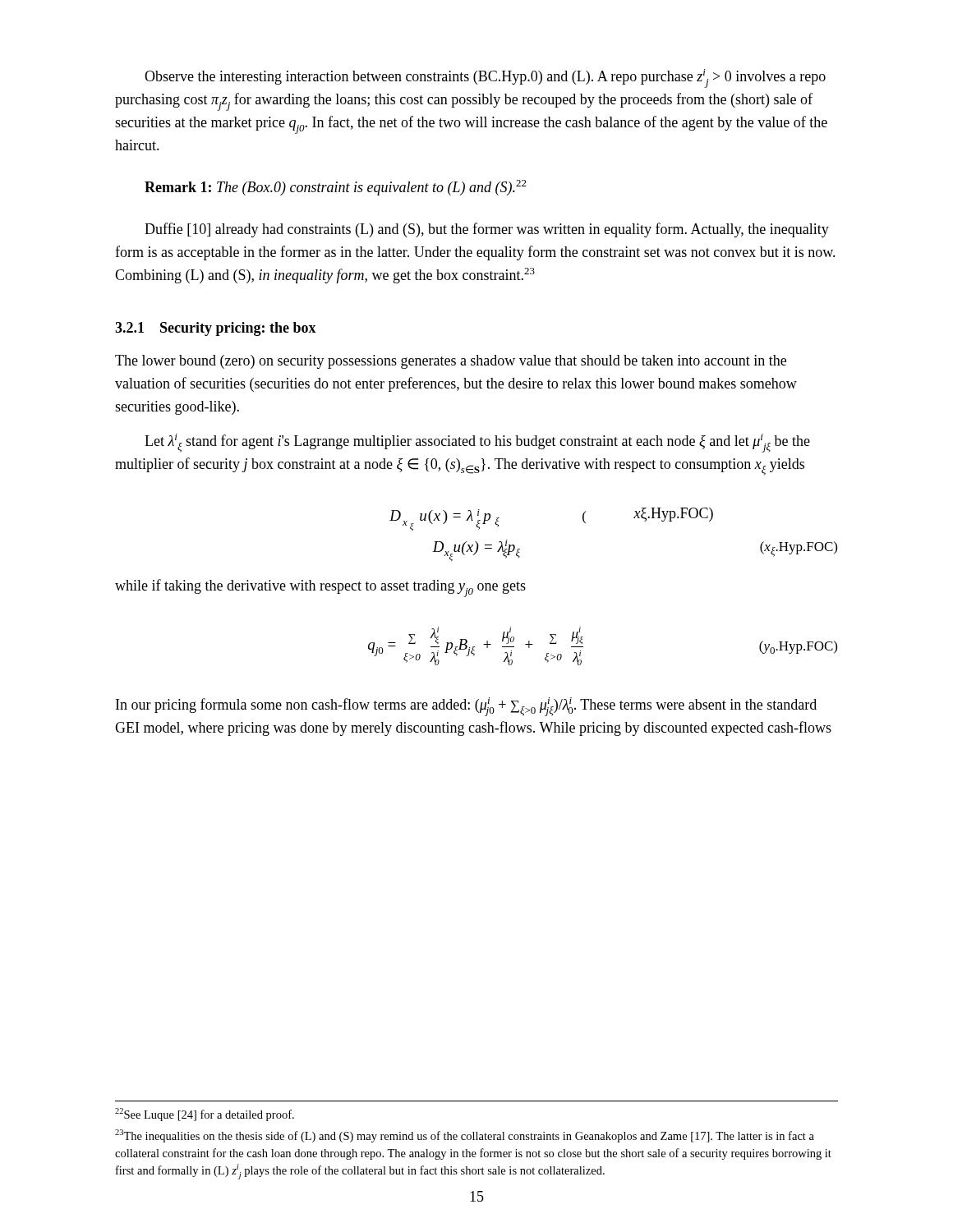
Task: Point to the block beginning "The lower bound (zero) on security"
Action: (476, 385)
